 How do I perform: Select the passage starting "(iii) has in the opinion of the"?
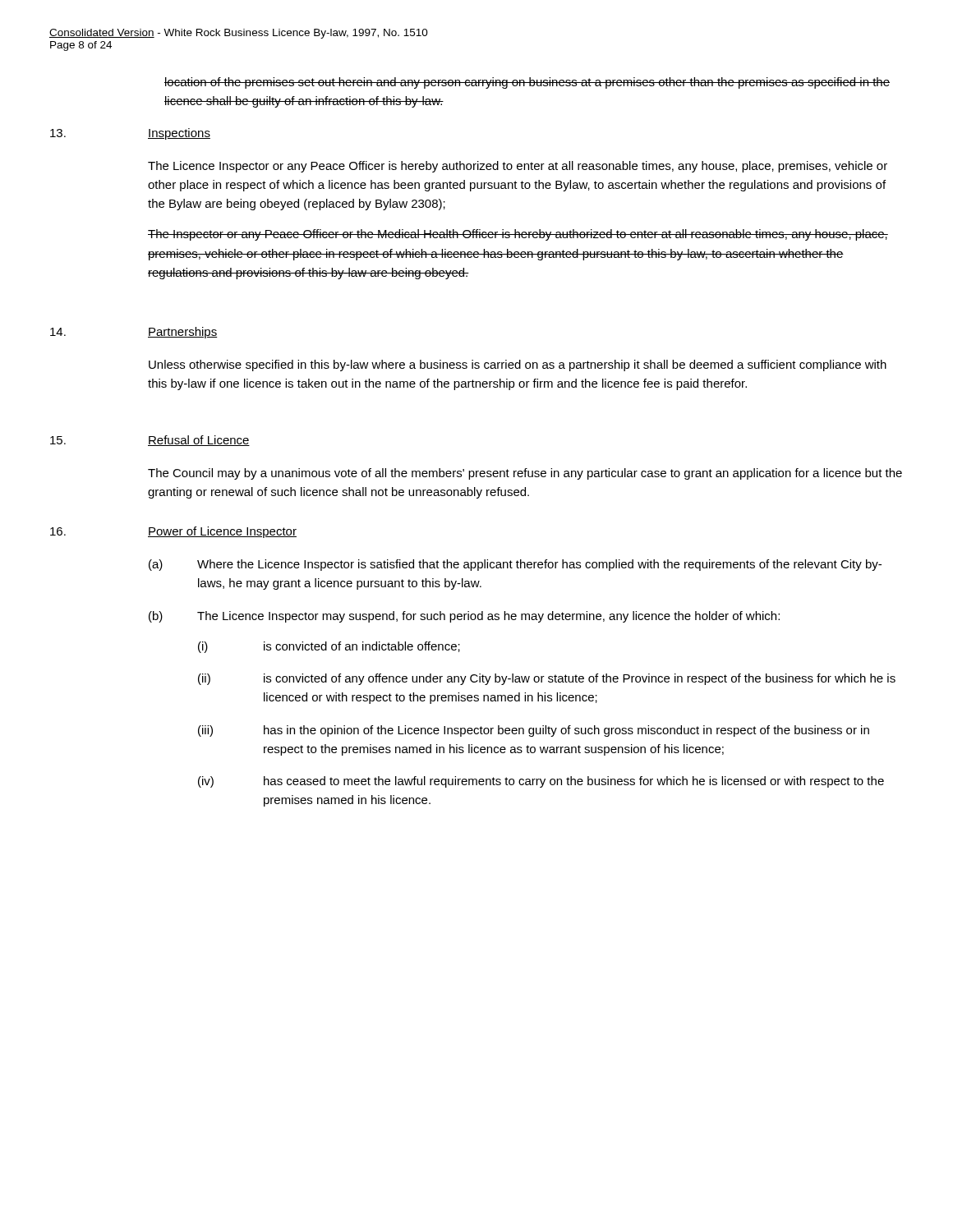click(x=550, y=739)
